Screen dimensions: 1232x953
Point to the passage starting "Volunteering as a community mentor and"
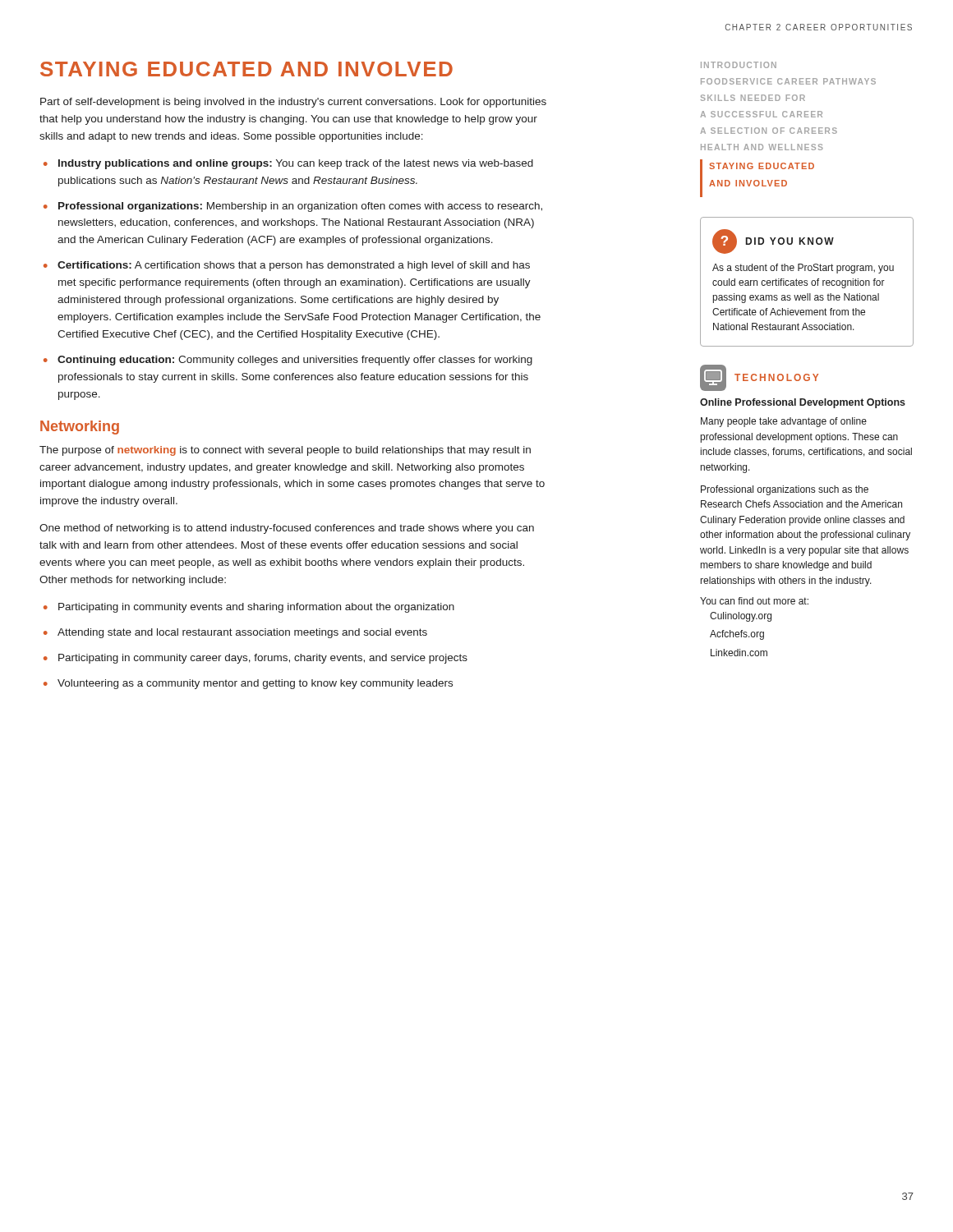pyautogui.click(x=255, y=683)
